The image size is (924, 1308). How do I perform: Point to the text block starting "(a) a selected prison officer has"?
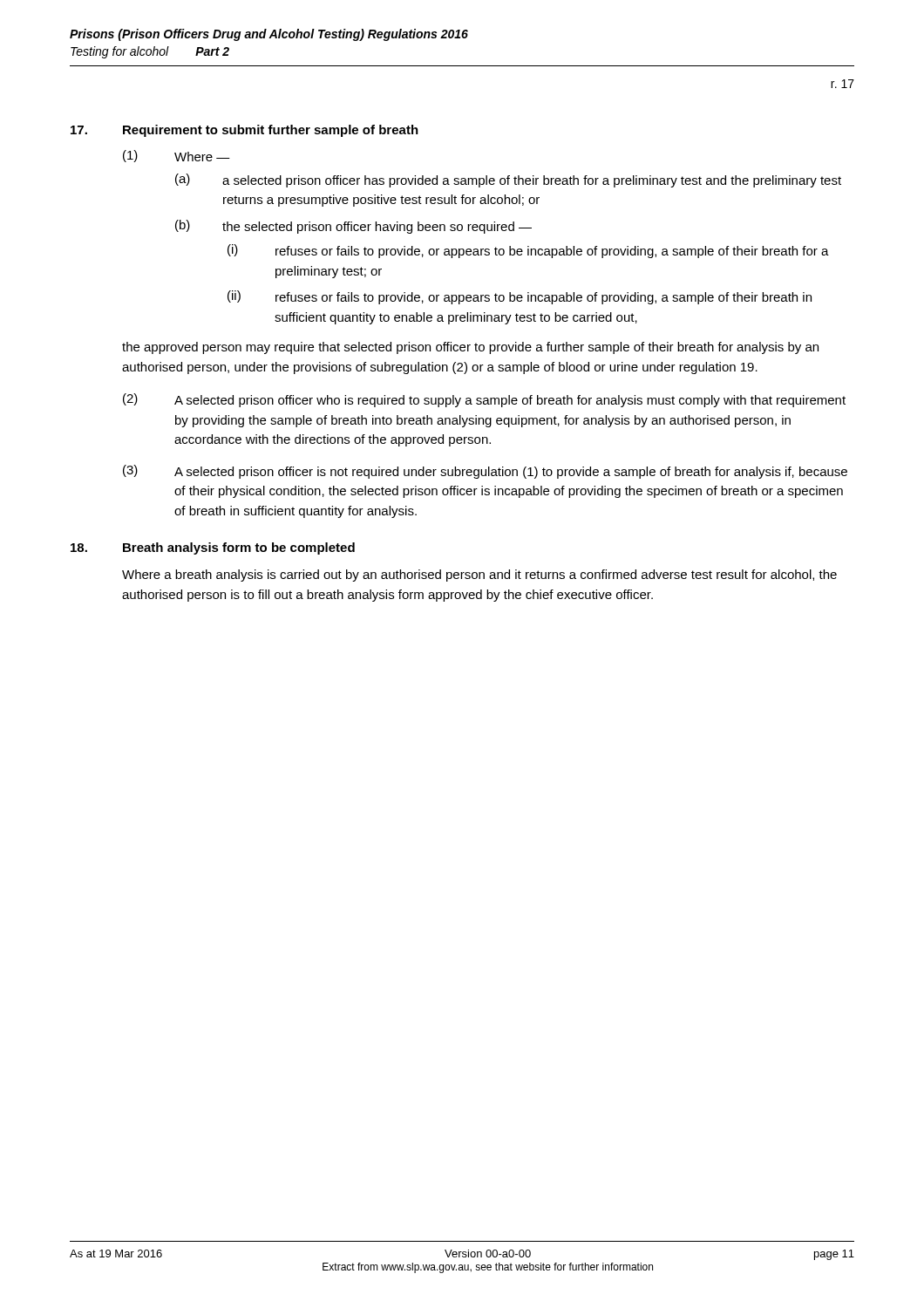(514, 190)
